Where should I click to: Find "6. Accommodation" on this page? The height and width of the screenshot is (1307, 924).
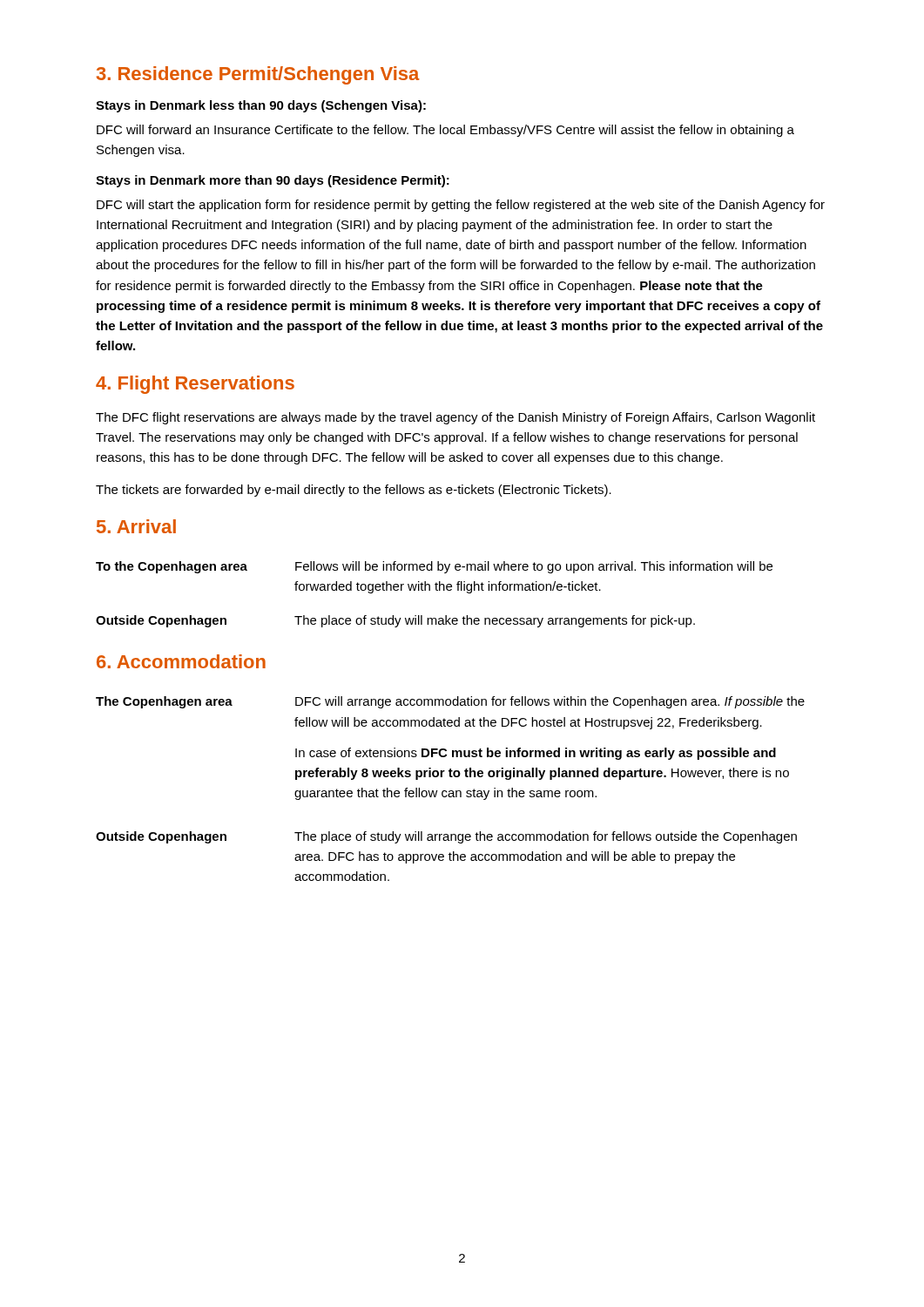coord(181,661)
